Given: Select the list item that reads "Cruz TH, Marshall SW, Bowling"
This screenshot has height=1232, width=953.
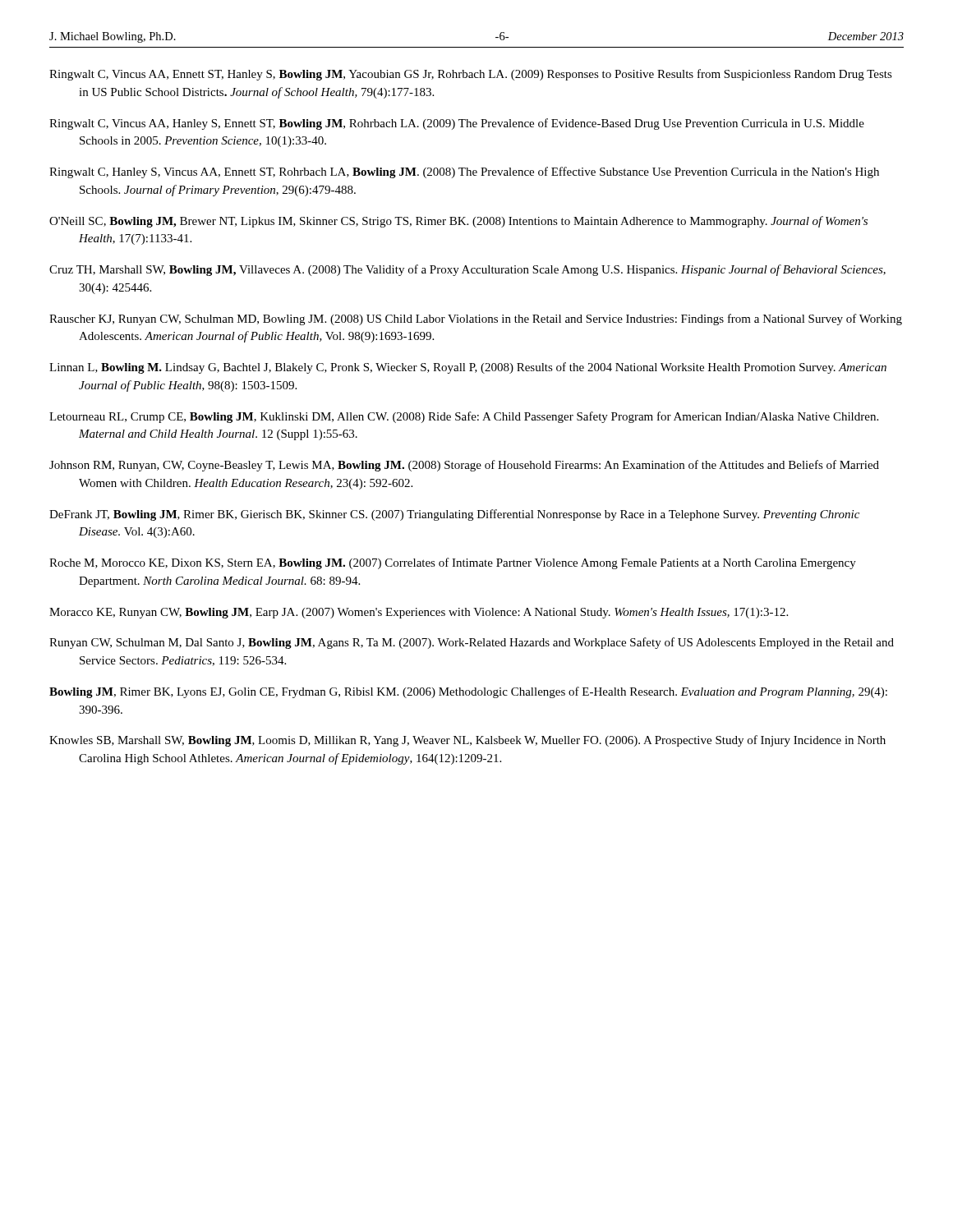Looking at the screenshot, I should pos(476,279).
